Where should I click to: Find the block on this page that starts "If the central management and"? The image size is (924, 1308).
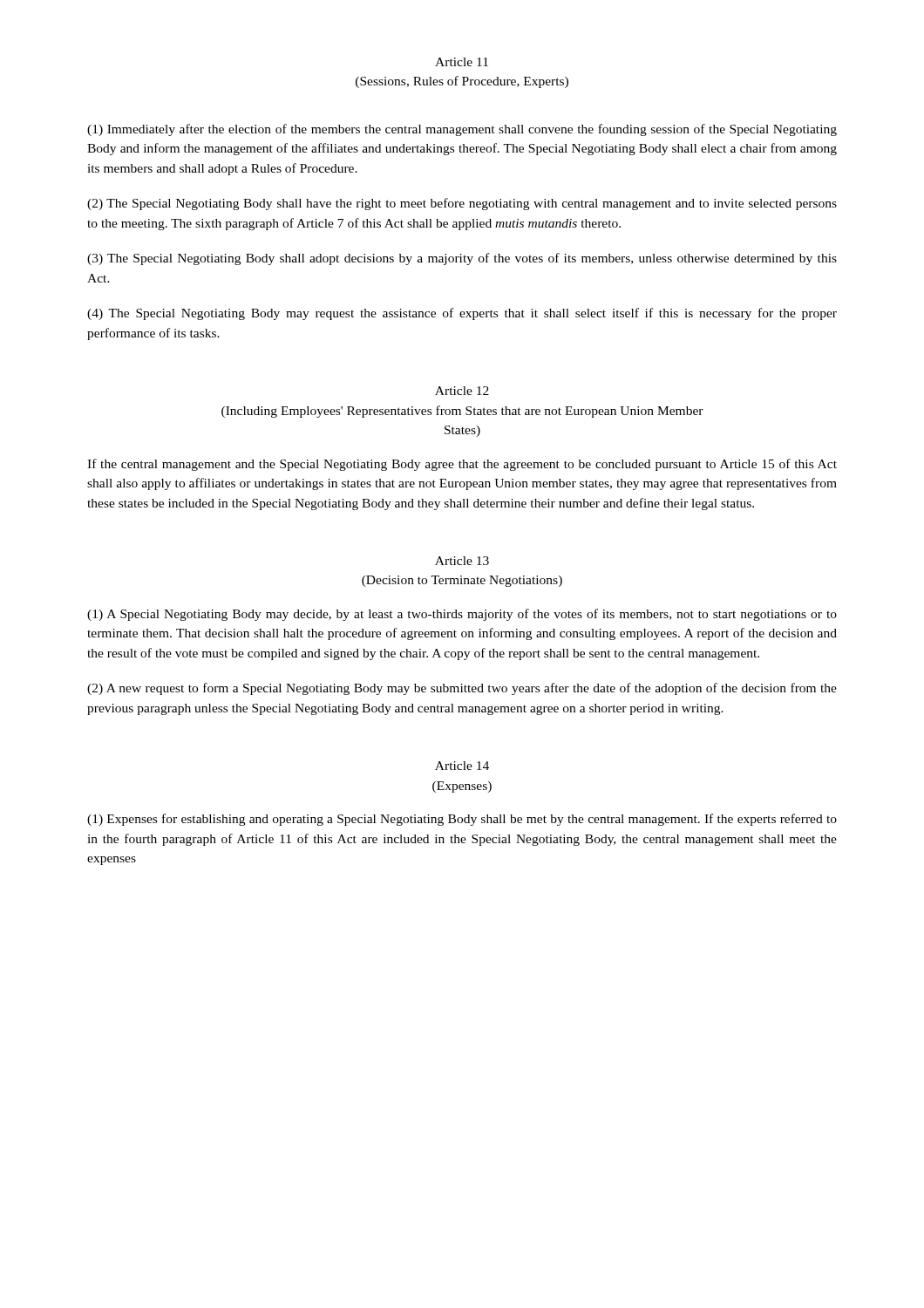coord(462,483)
